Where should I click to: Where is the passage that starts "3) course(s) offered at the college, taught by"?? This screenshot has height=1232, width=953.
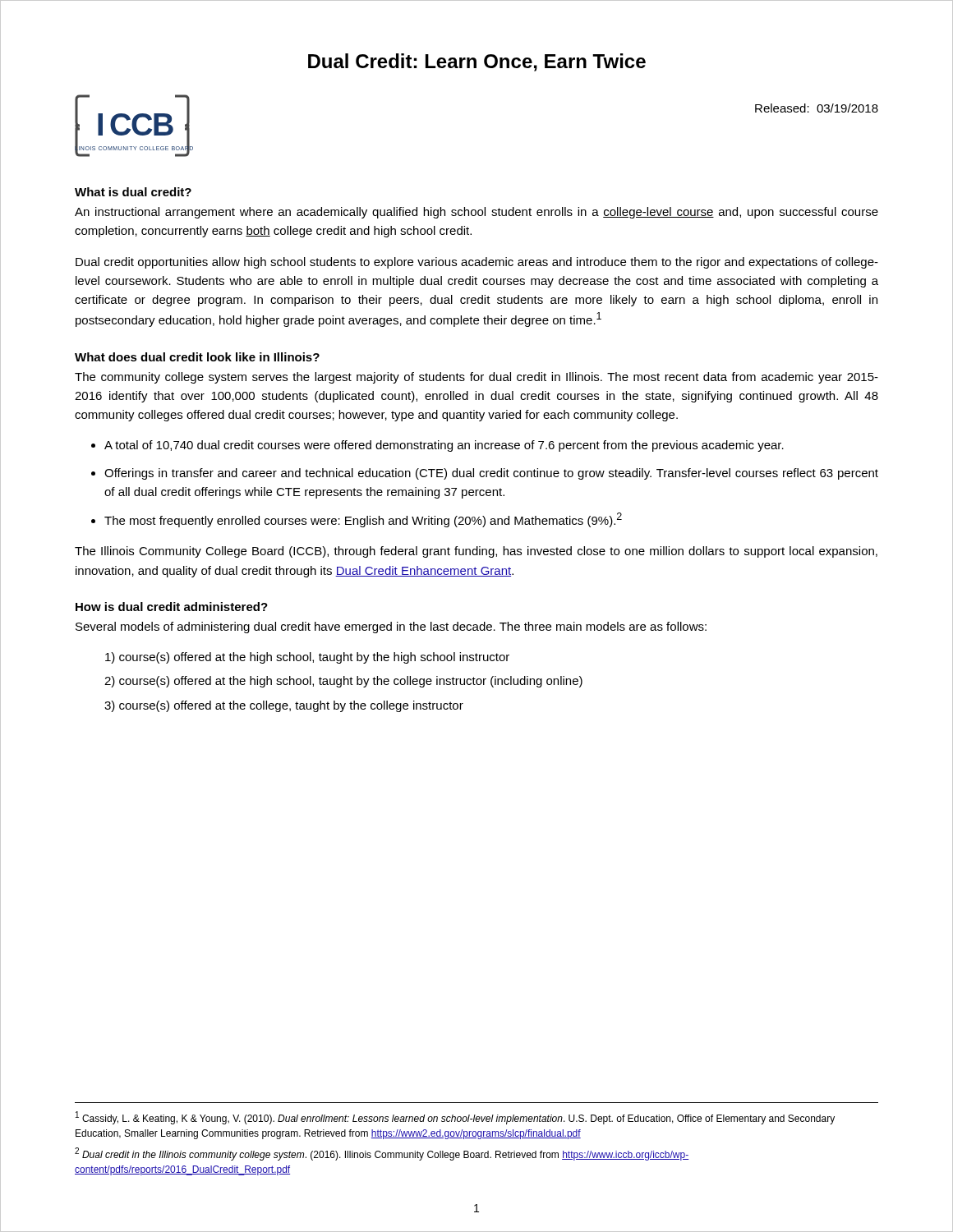284,705
